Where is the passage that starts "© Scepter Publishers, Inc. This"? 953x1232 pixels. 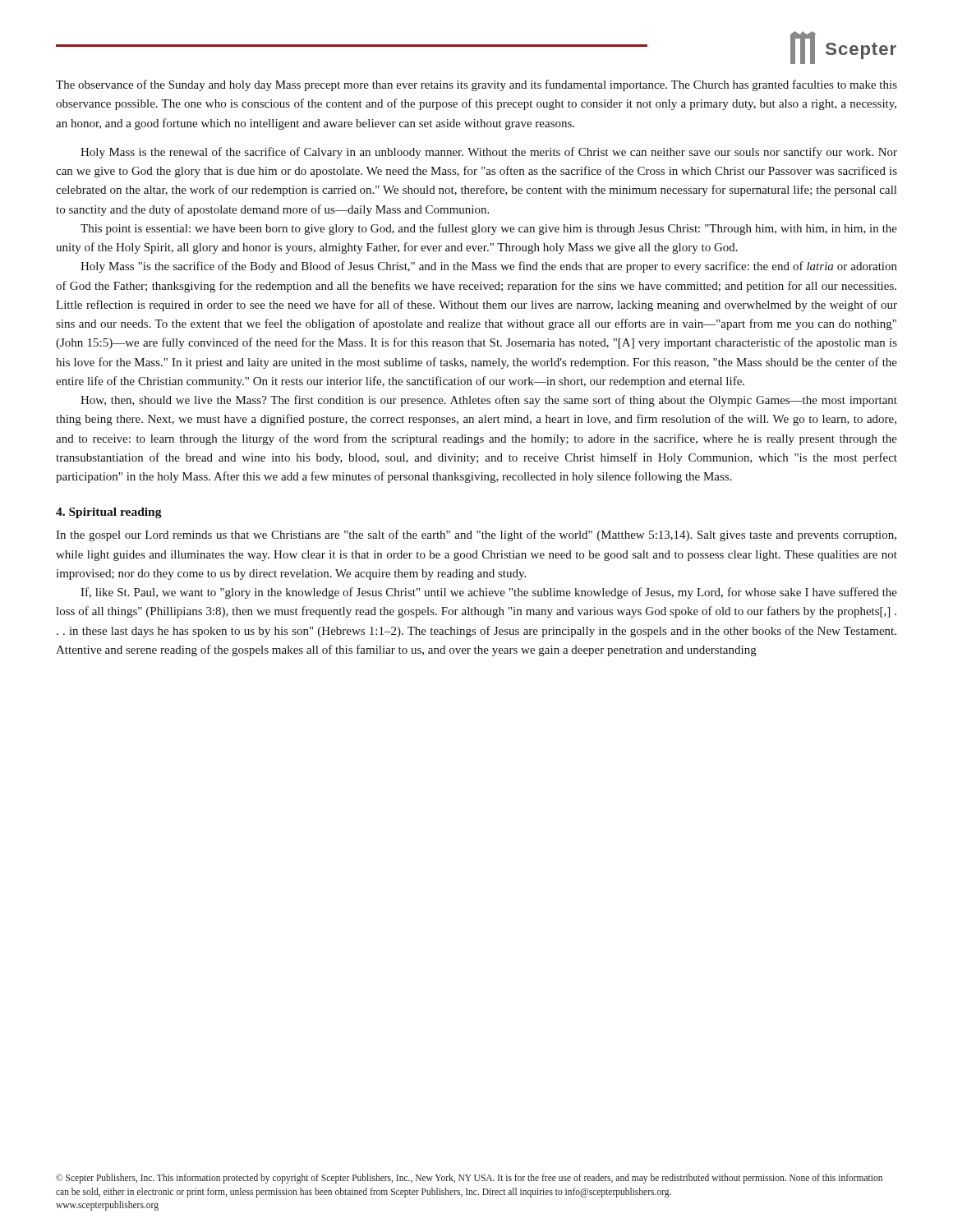[x=476, y=1192]
